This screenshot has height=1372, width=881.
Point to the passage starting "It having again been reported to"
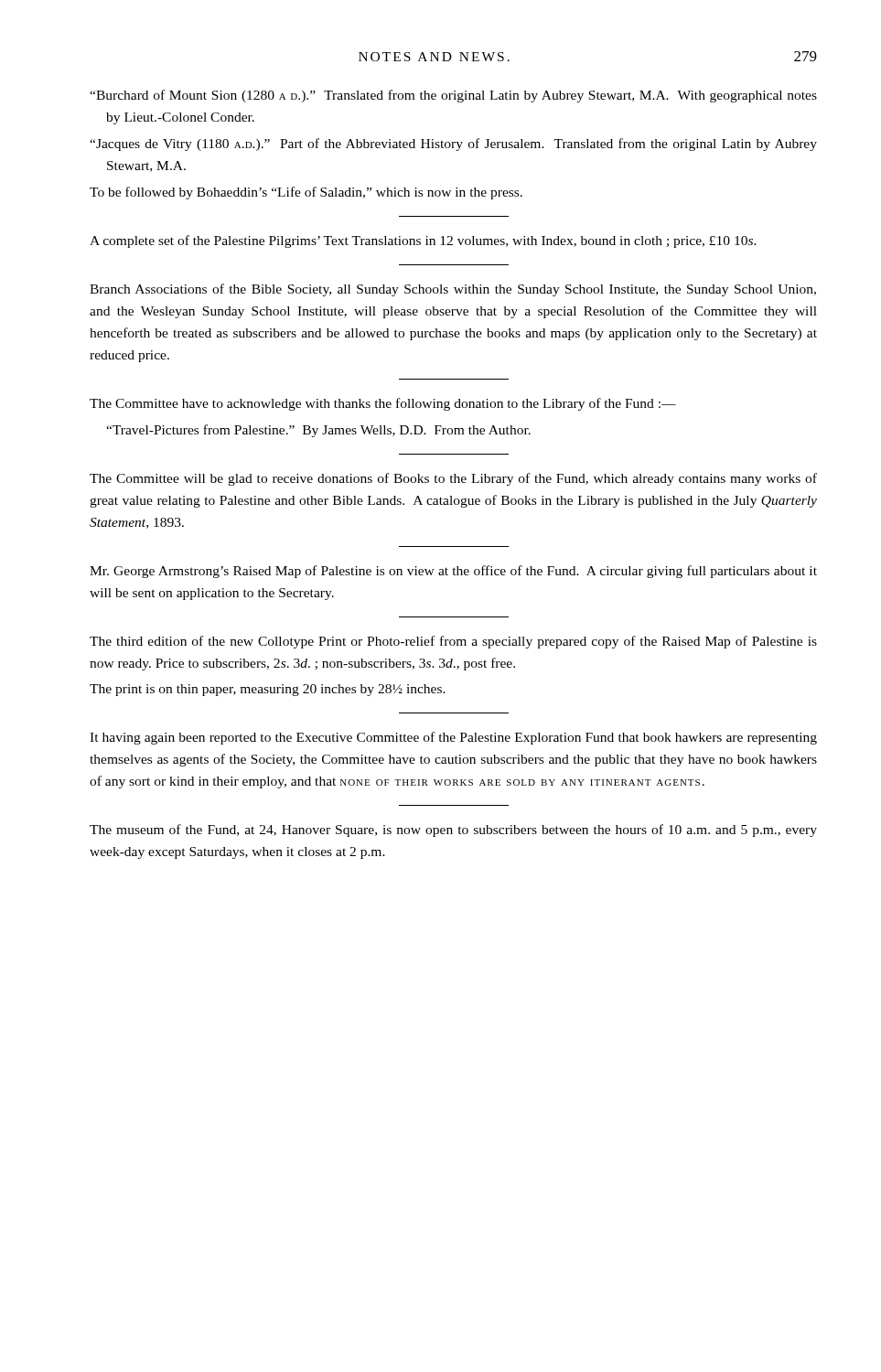453,759
